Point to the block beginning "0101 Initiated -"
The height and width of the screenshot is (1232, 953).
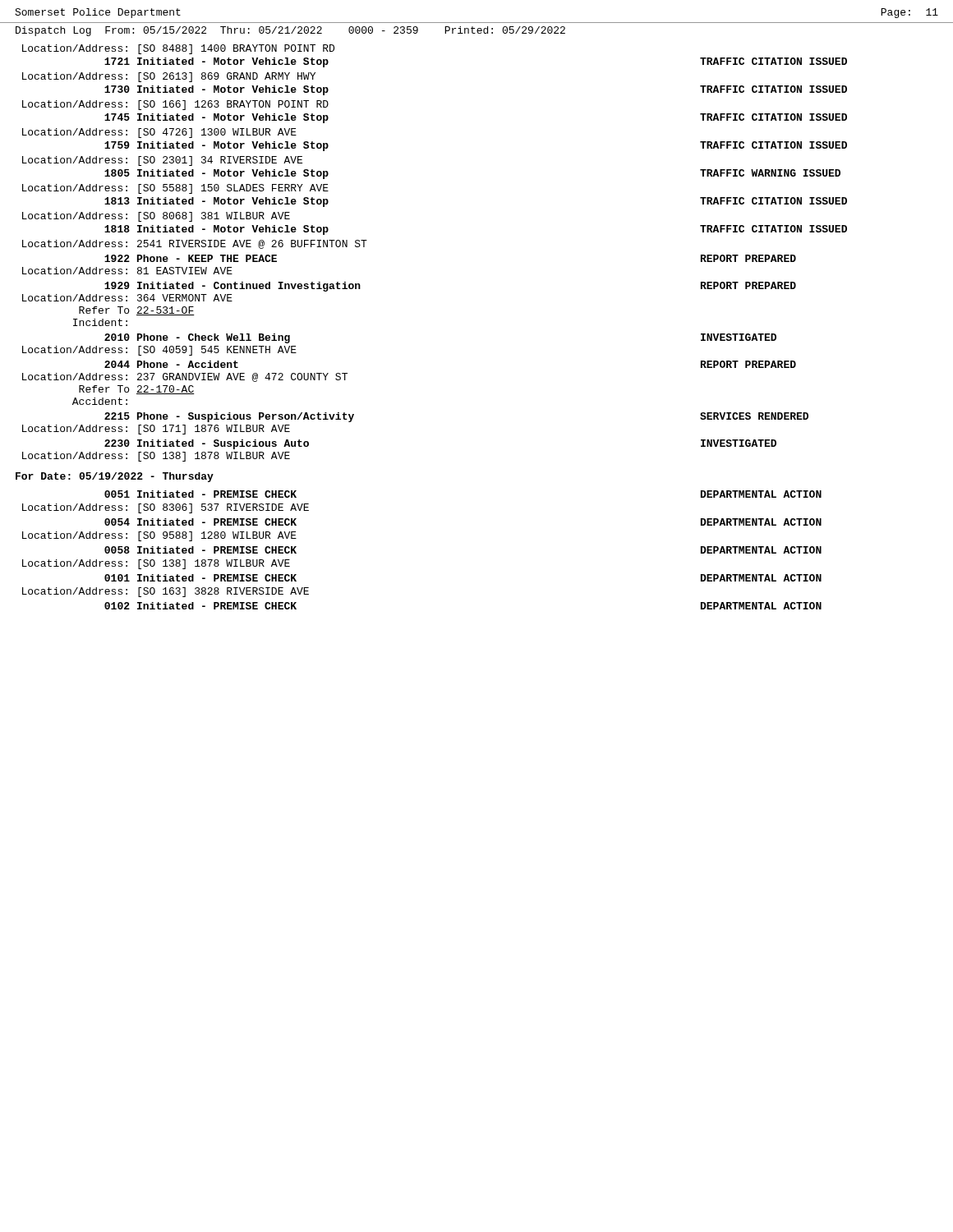coord(146,577)
